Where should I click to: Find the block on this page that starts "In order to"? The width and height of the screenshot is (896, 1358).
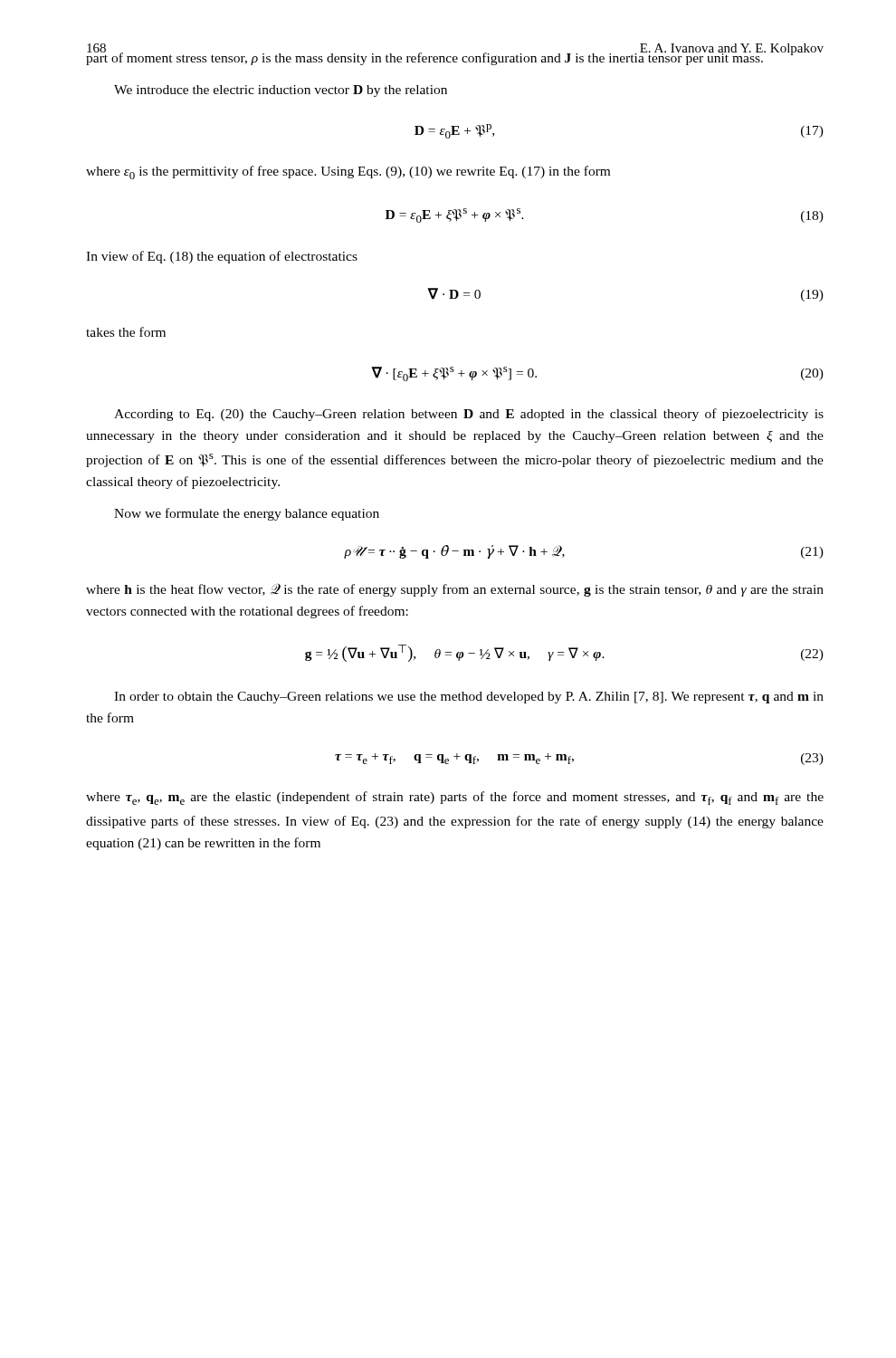click(x=455, y=707)
